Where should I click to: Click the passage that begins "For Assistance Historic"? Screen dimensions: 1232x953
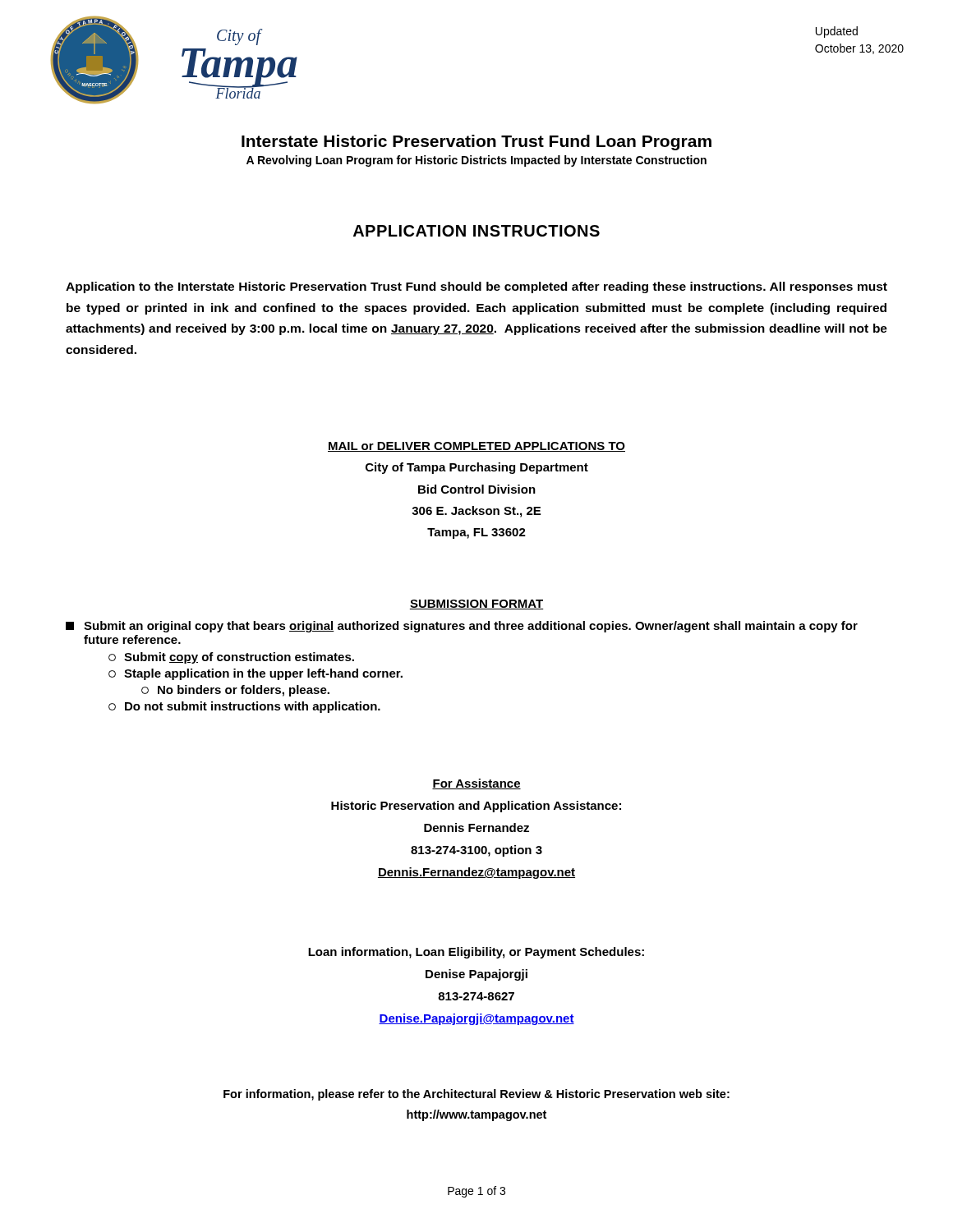pyautogui.click(x=476, y=827)
